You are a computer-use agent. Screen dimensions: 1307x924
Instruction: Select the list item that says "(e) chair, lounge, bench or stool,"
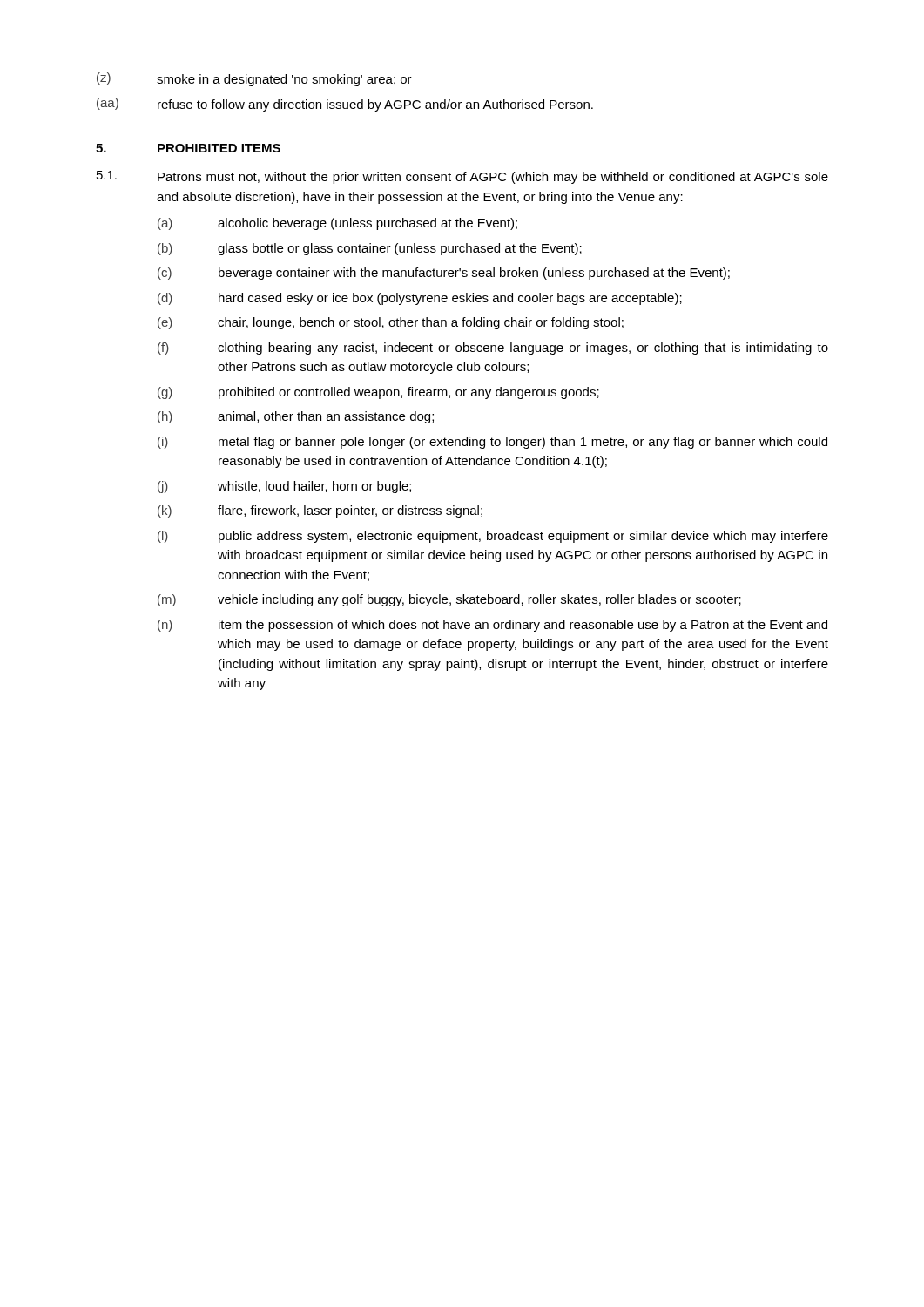[492, 323]
